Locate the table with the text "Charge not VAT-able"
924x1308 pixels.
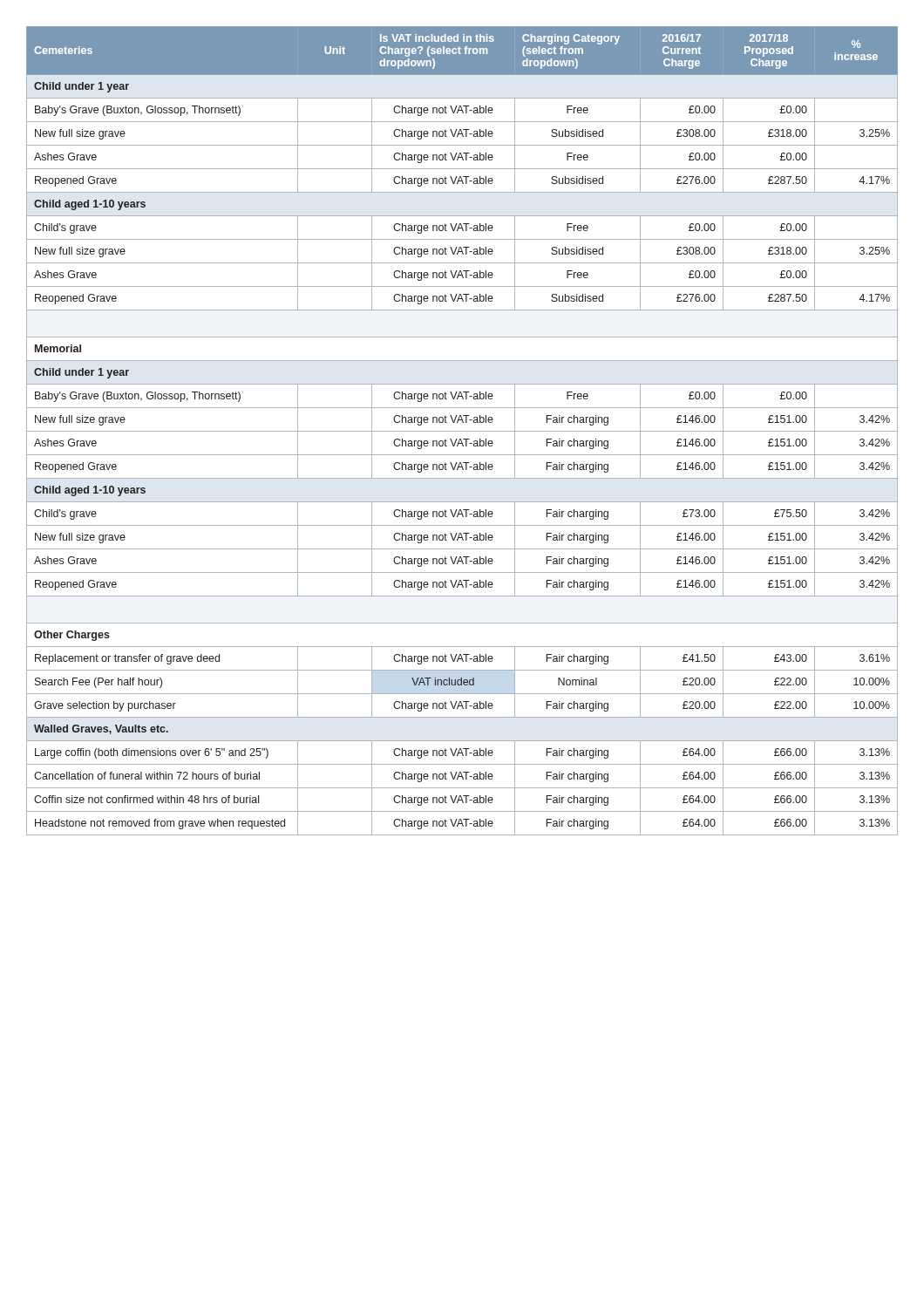(462, 431)
